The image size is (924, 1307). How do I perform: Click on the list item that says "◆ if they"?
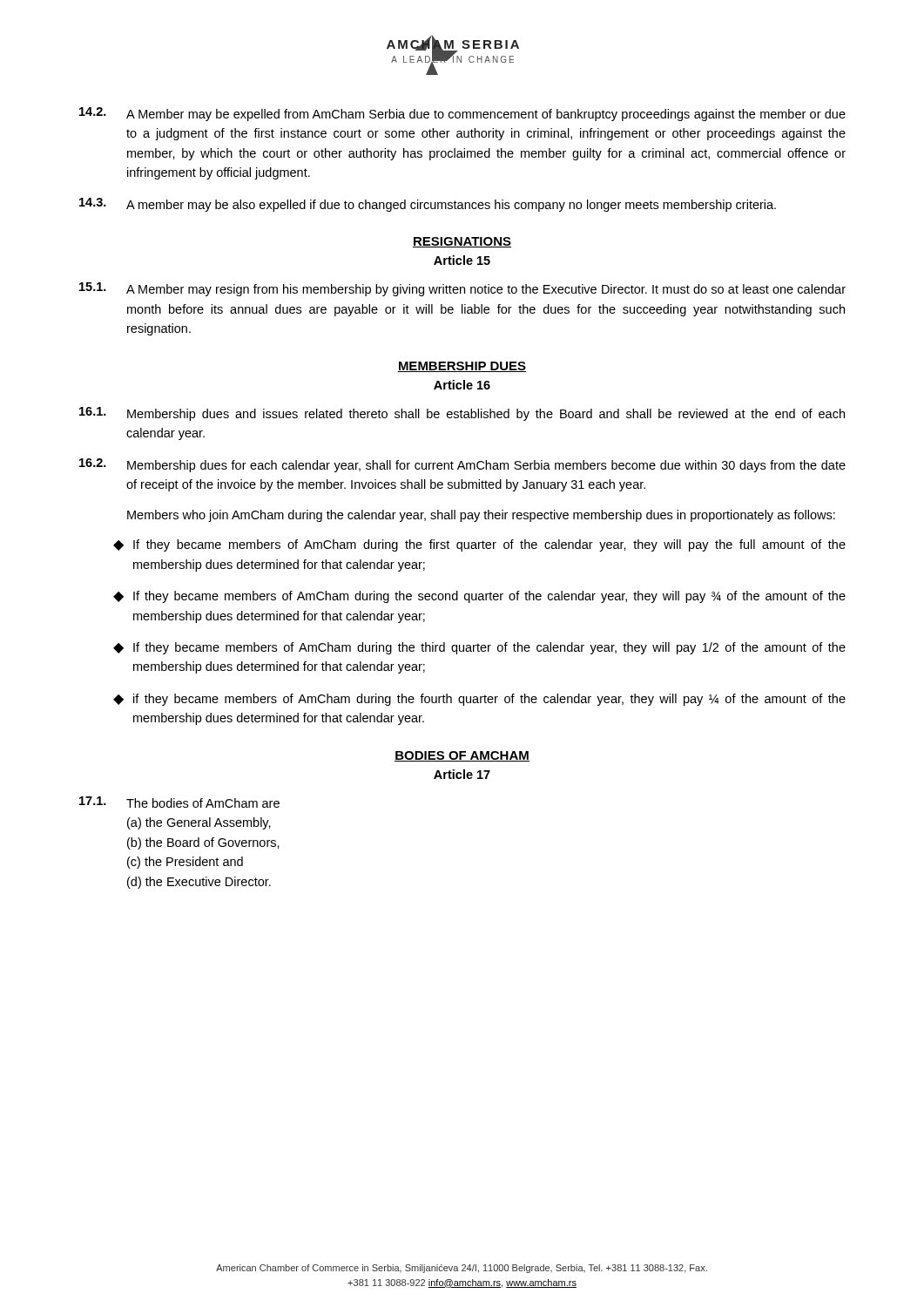pyautogui.click(x=479, y=709)
